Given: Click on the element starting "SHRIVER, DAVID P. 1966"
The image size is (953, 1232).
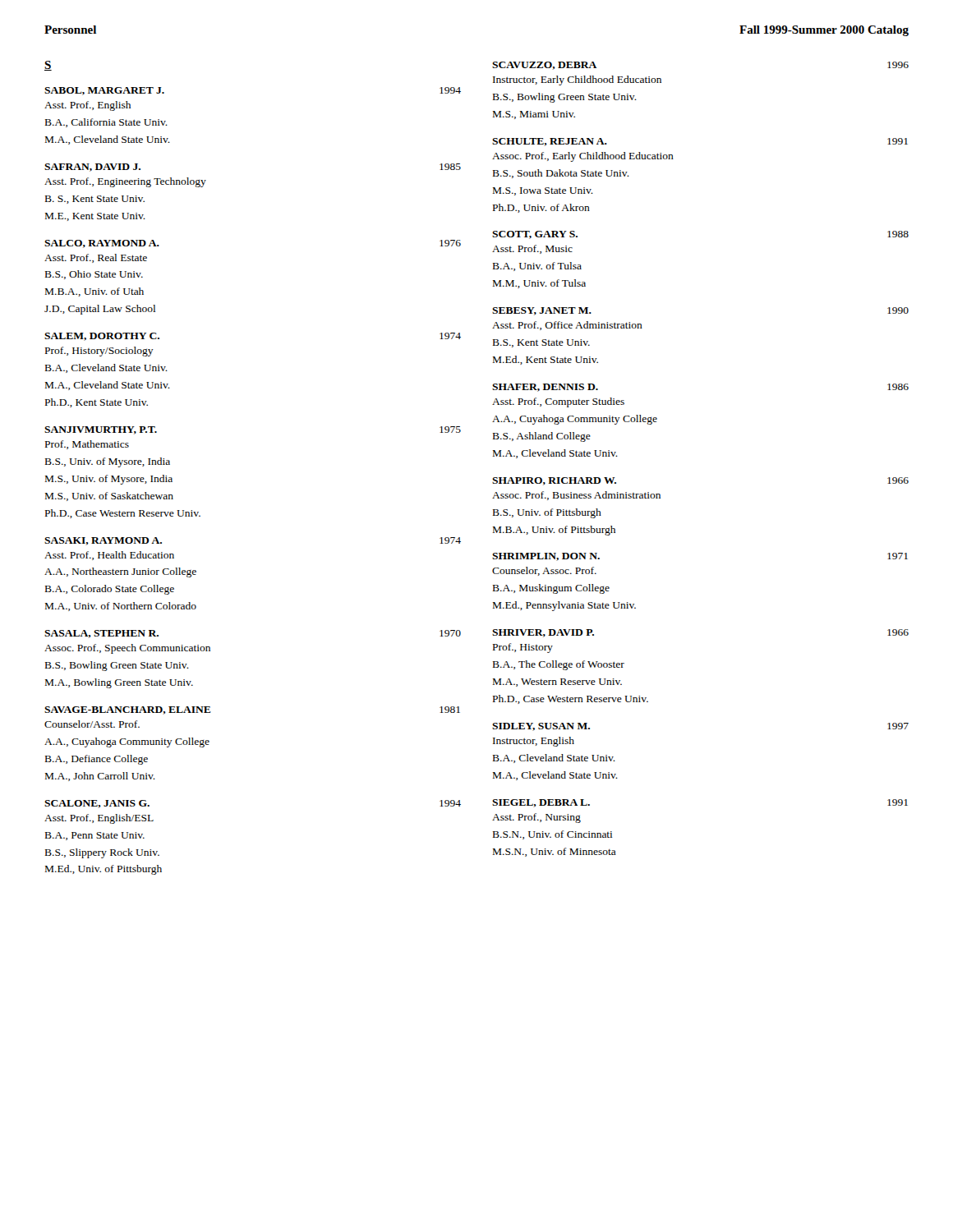Looking at the screenshot, I should [x=540, y=633].
